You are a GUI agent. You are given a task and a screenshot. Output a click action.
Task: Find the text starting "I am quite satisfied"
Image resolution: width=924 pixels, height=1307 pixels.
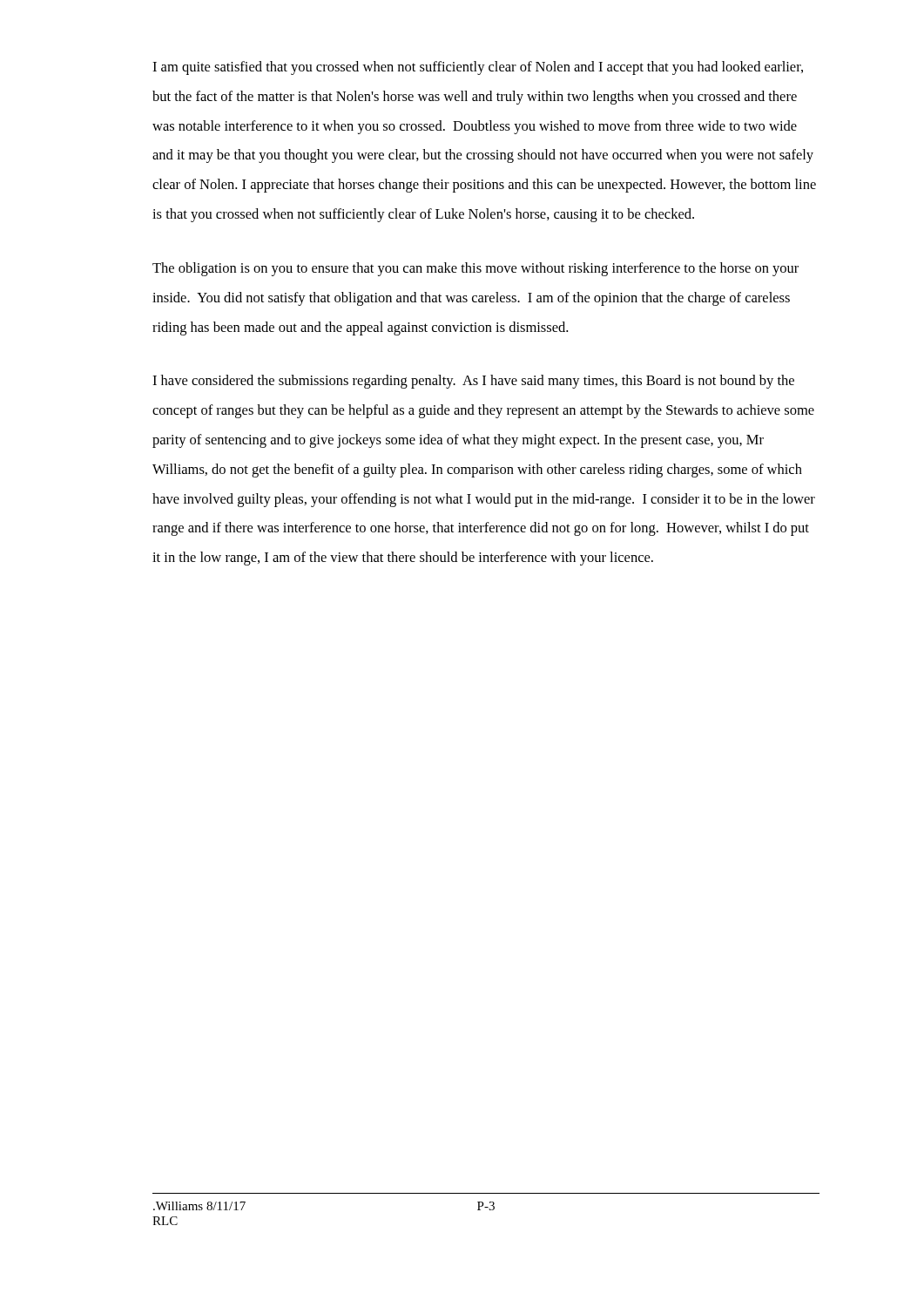[x=484, y=140]
